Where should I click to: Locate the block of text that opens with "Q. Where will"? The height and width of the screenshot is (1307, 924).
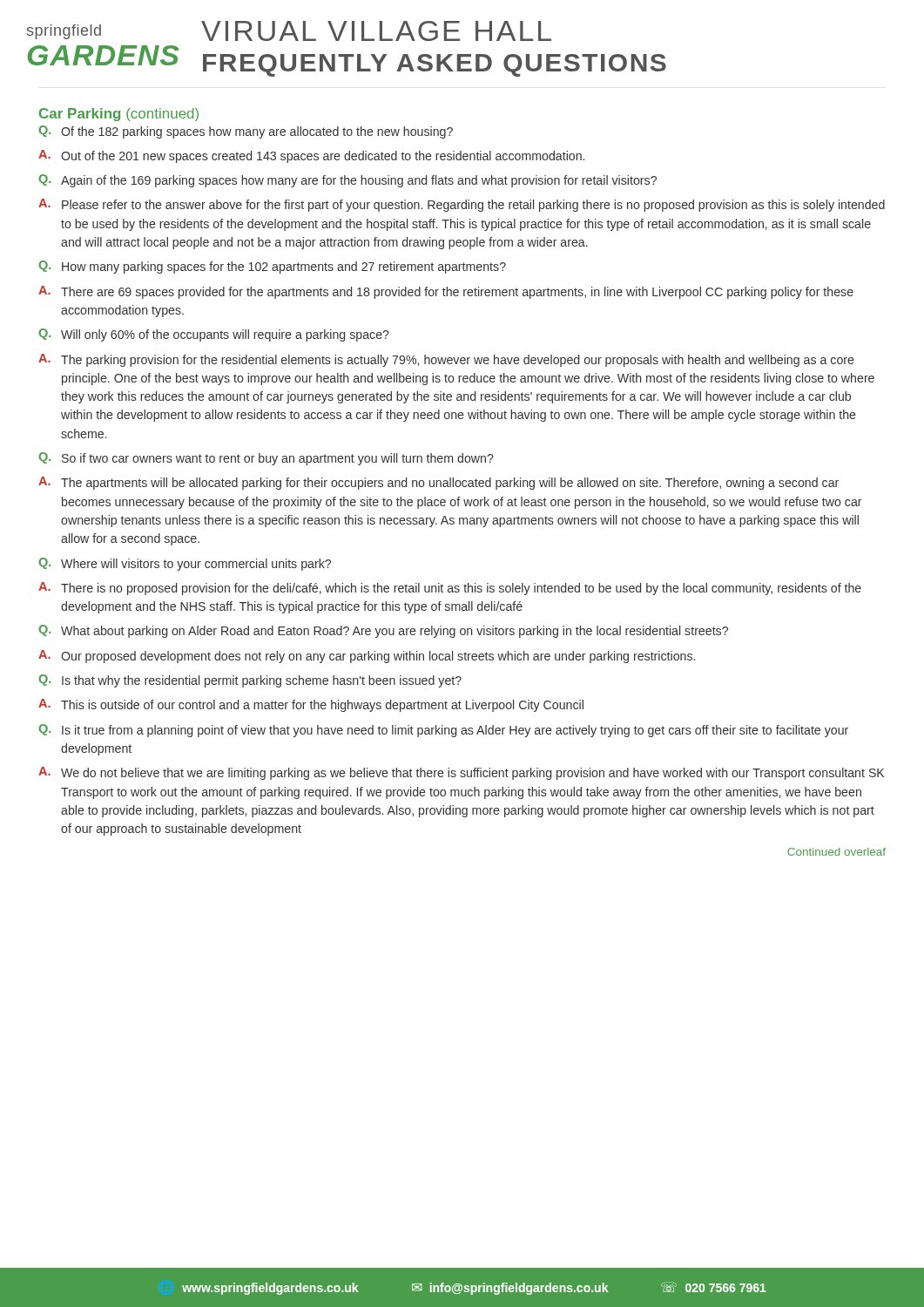pyautogui.click(x=185, y=564)
